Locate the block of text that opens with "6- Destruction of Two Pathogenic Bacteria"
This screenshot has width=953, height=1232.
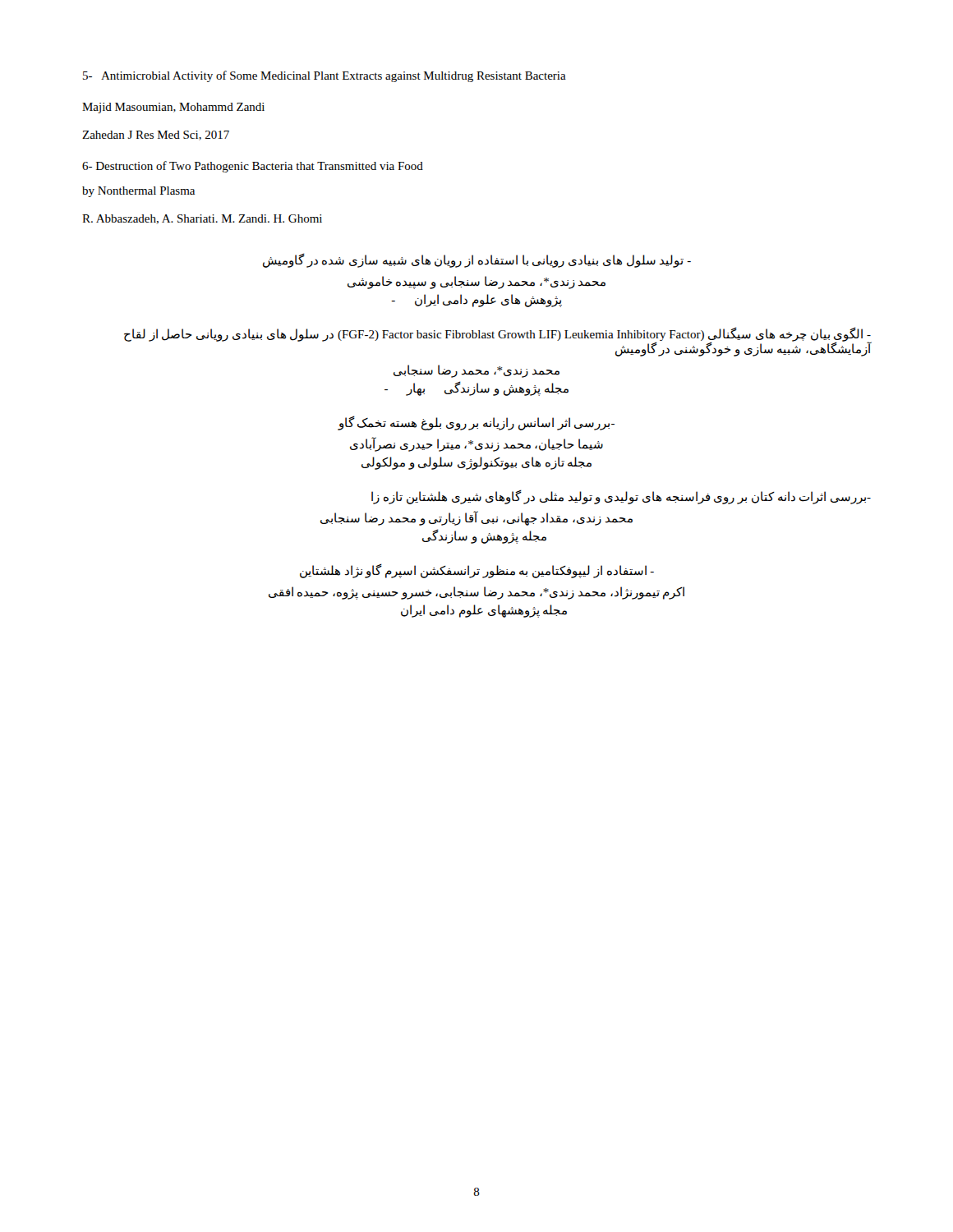coord(253,167)
